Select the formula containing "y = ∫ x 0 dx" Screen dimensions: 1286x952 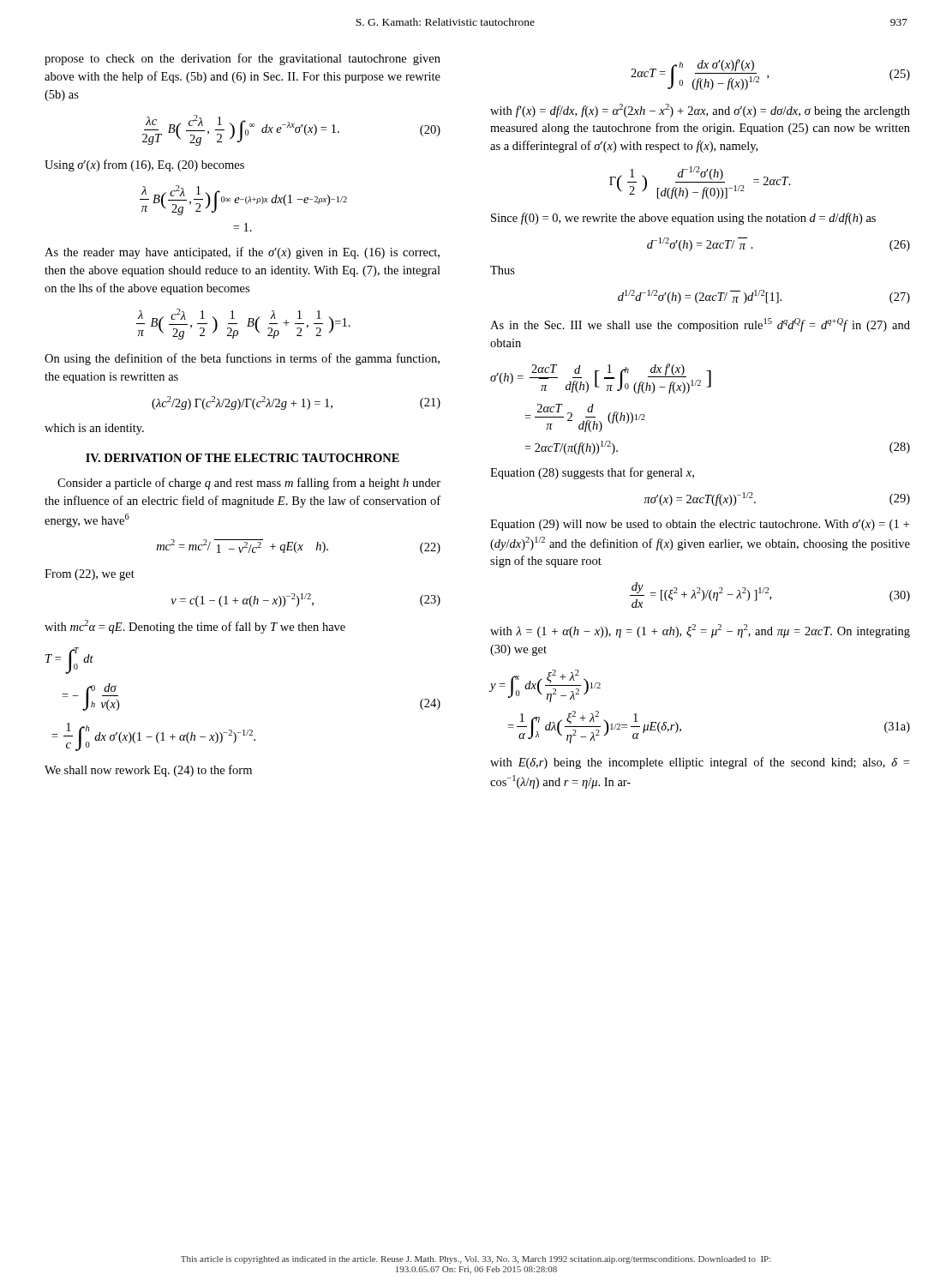[545, 686]
